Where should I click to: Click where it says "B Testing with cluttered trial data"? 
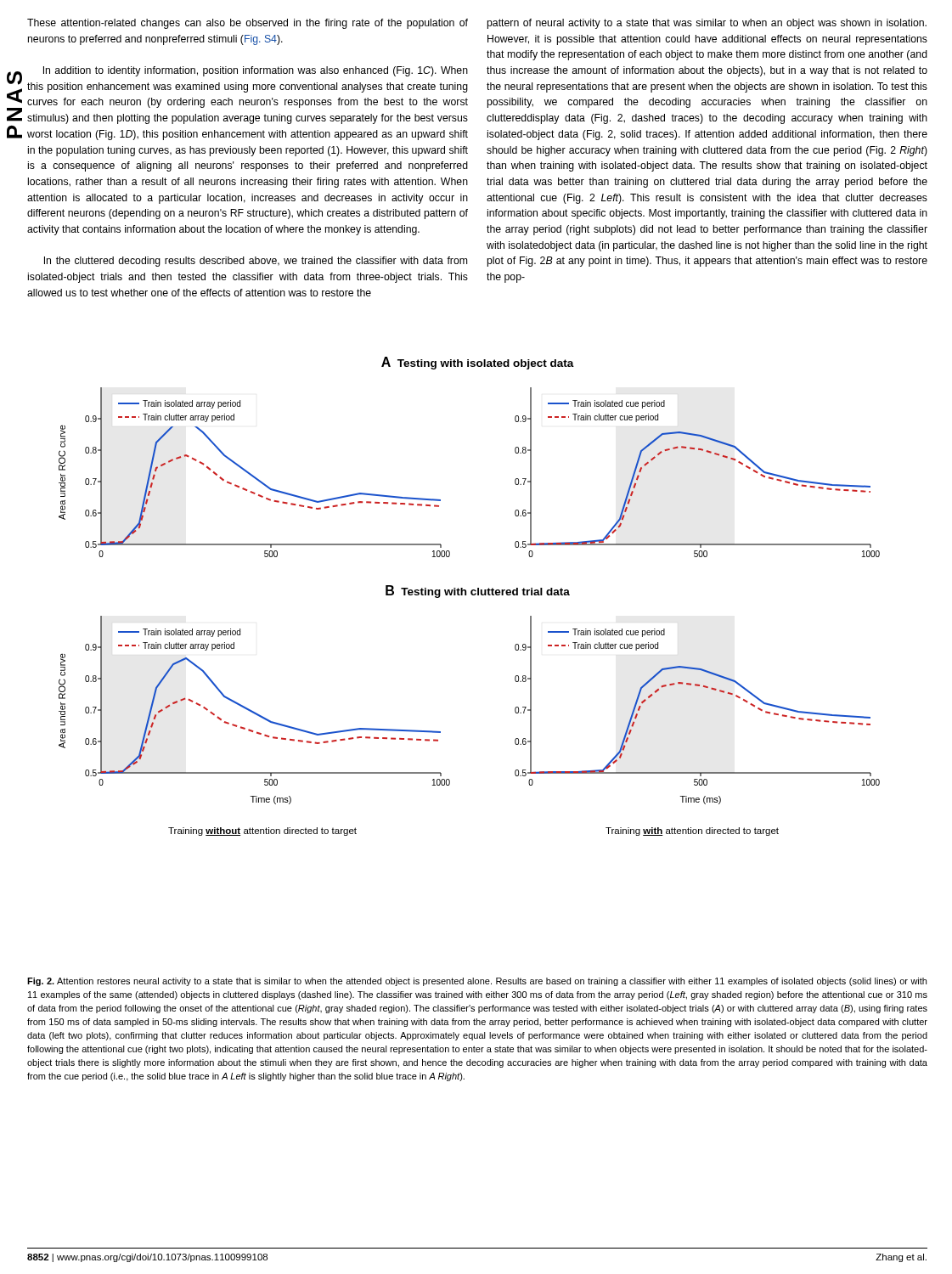tap(477, 591)
